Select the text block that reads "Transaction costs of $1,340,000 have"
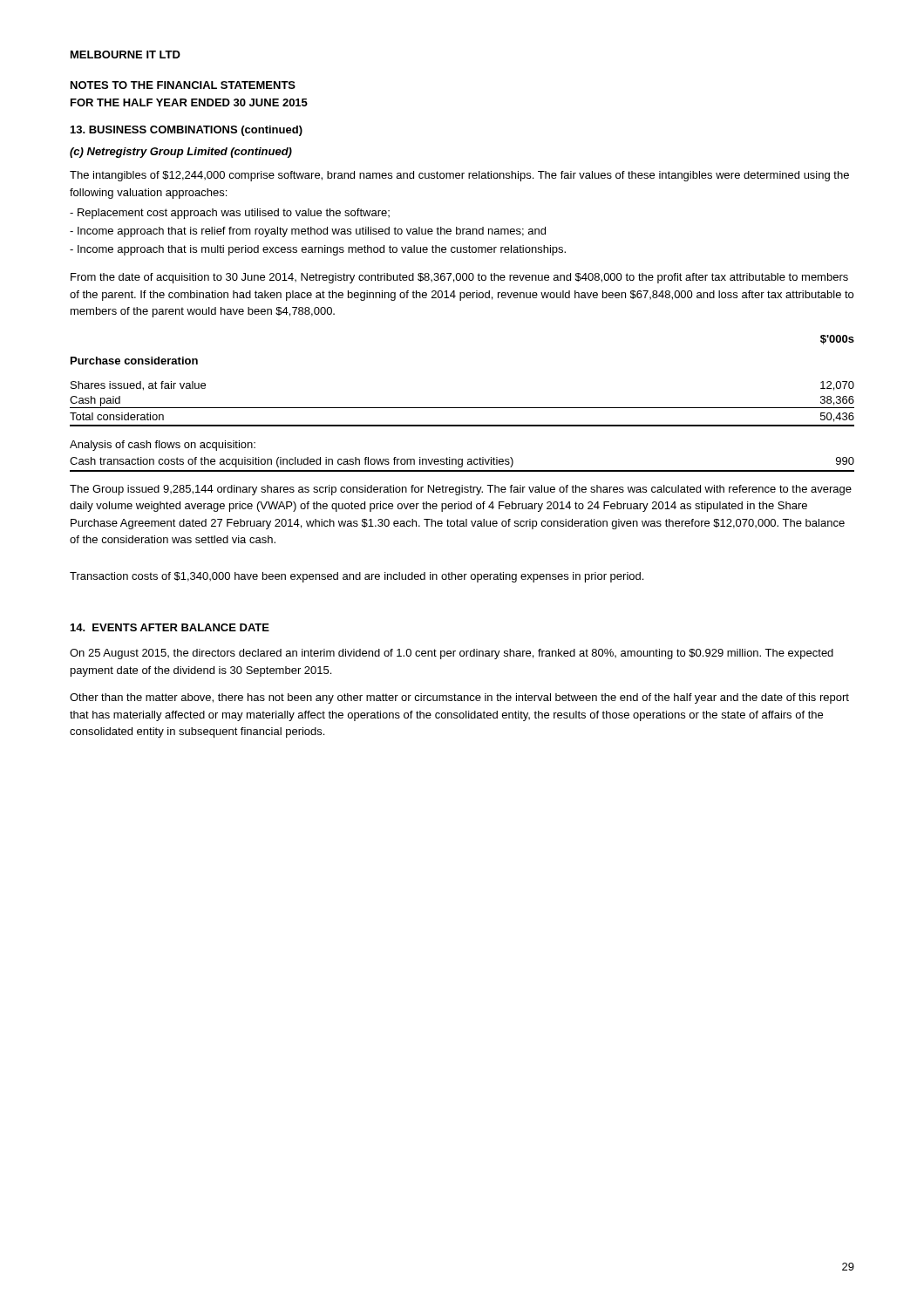924x1308 pixels. click(x=357, y=576)
